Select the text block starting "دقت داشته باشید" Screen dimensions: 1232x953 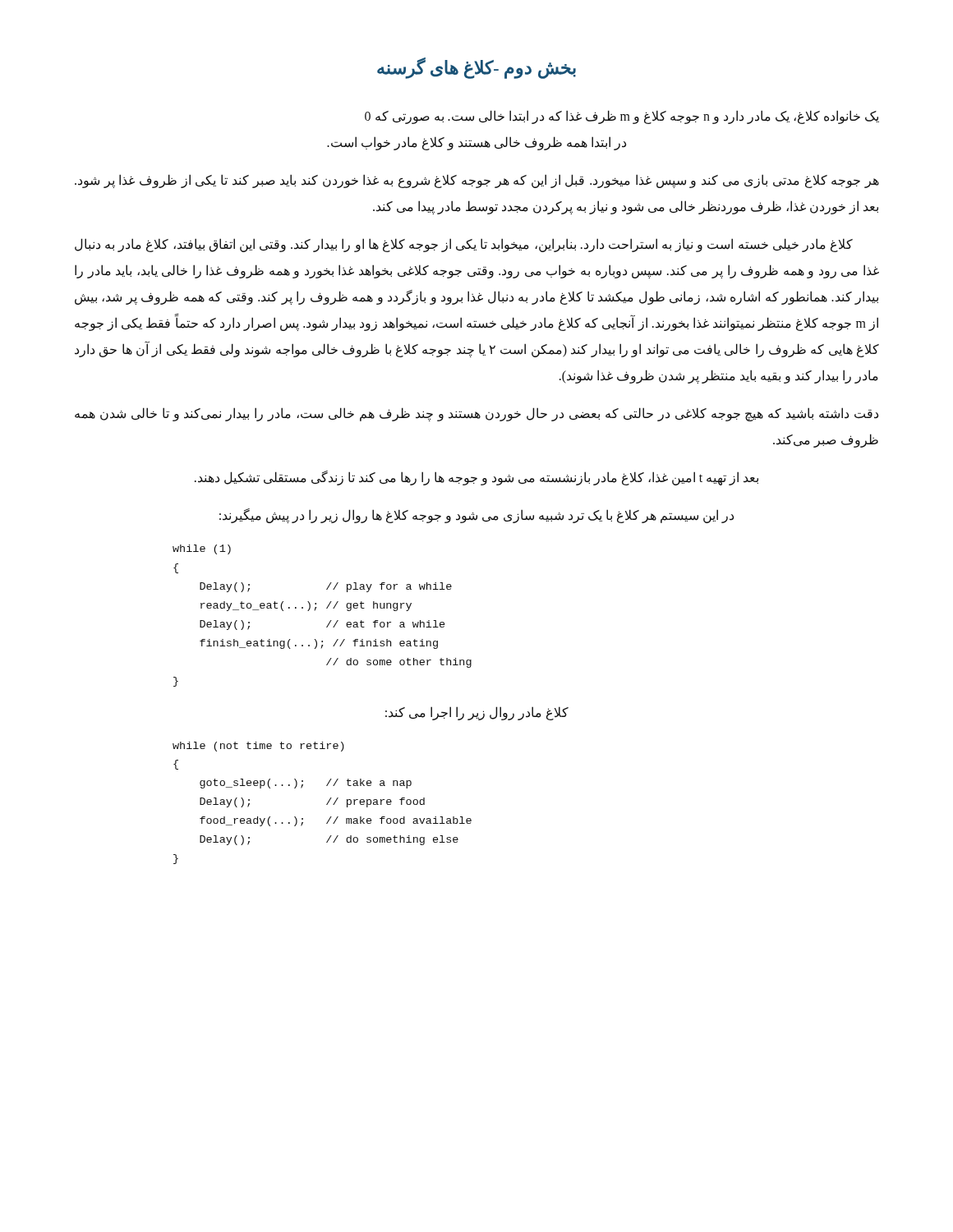476,427
